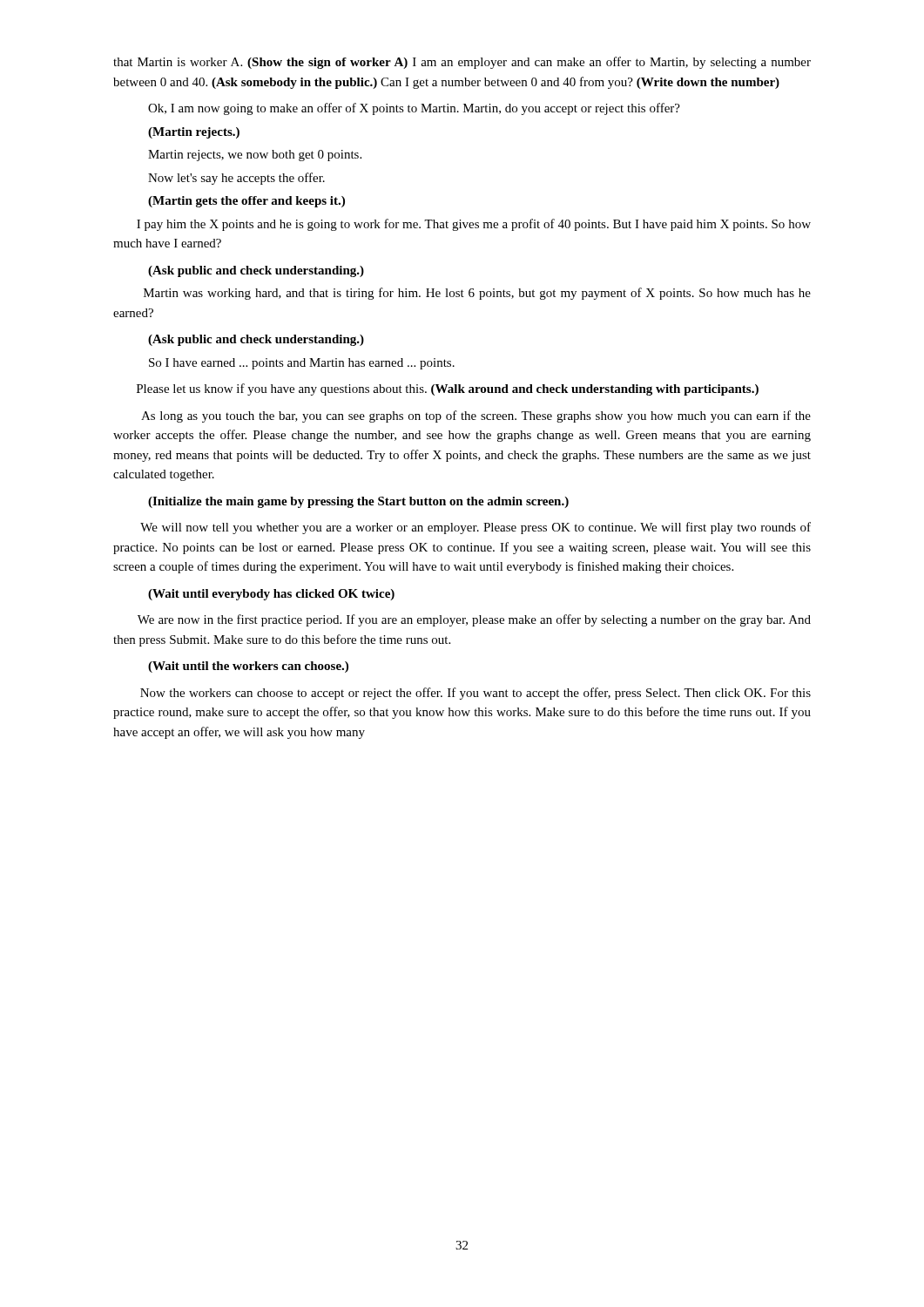Find the text block containing "(Initialize the main game by"
Viewport: 924px width, 1307px height.
point(358,501)
